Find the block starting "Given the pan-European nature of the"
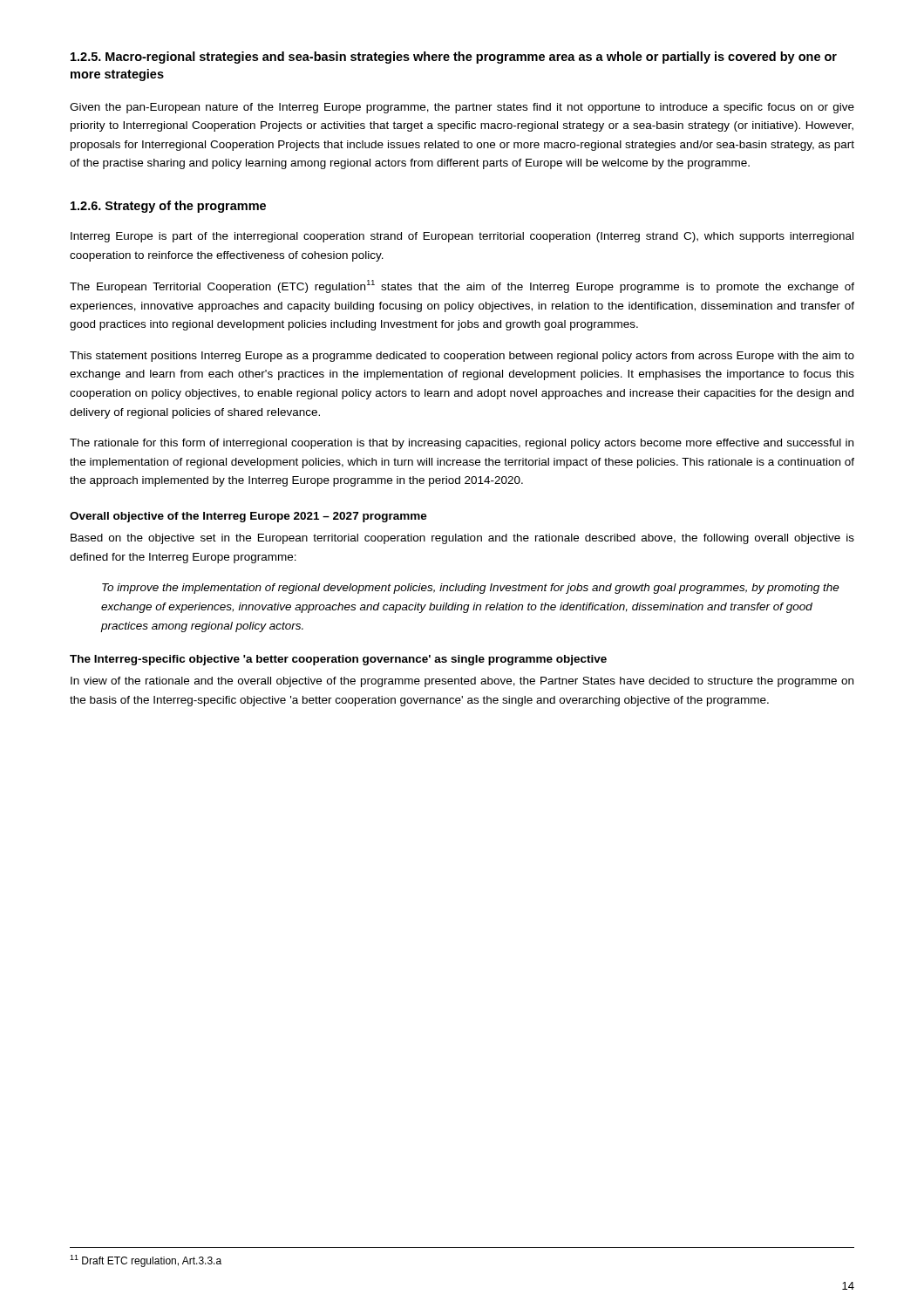The height and width of the screenshot is (1308, 924). click(x=462, y=135)
